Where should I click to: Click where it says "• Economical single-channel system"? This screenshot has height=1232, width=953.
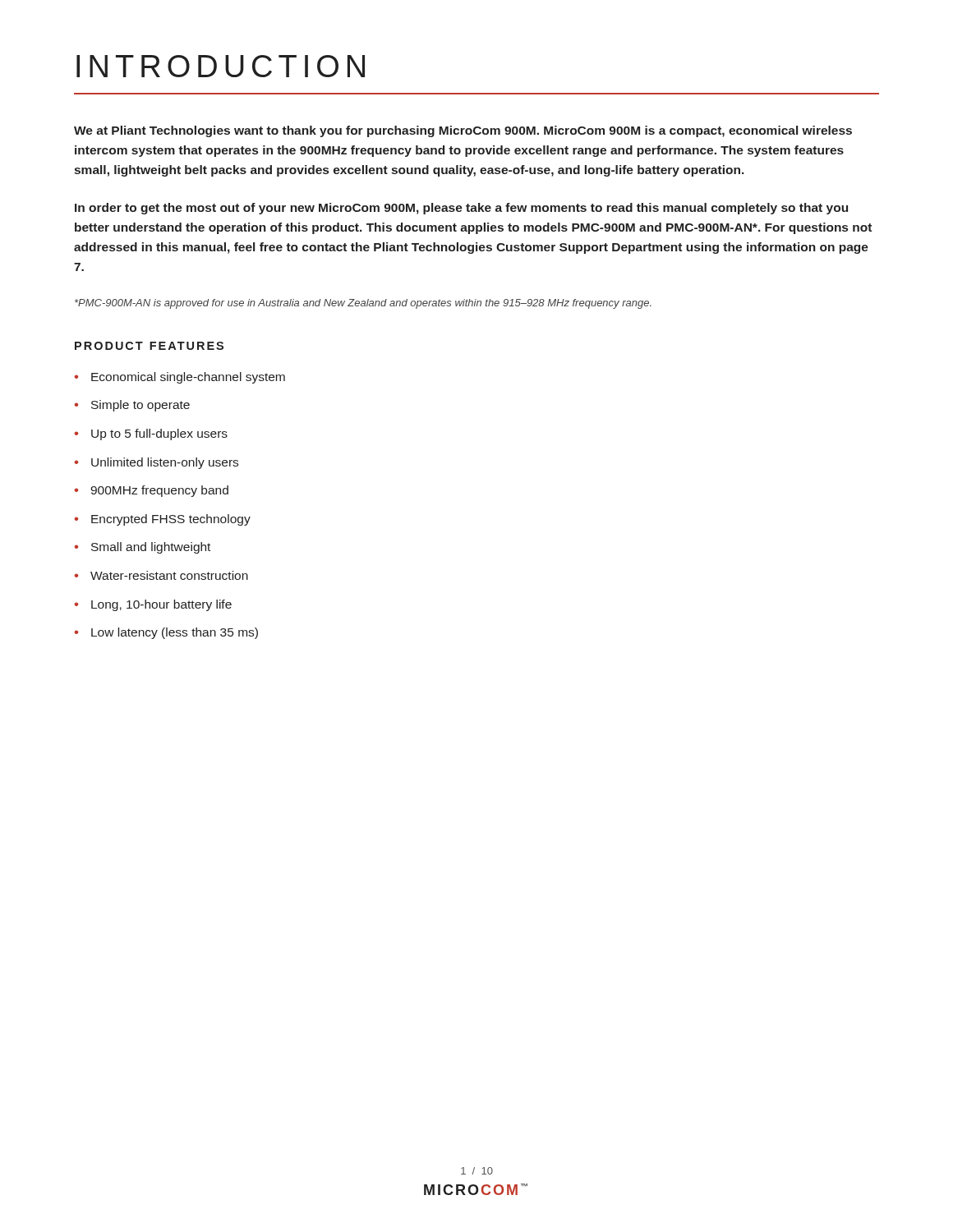coord(180,377)
